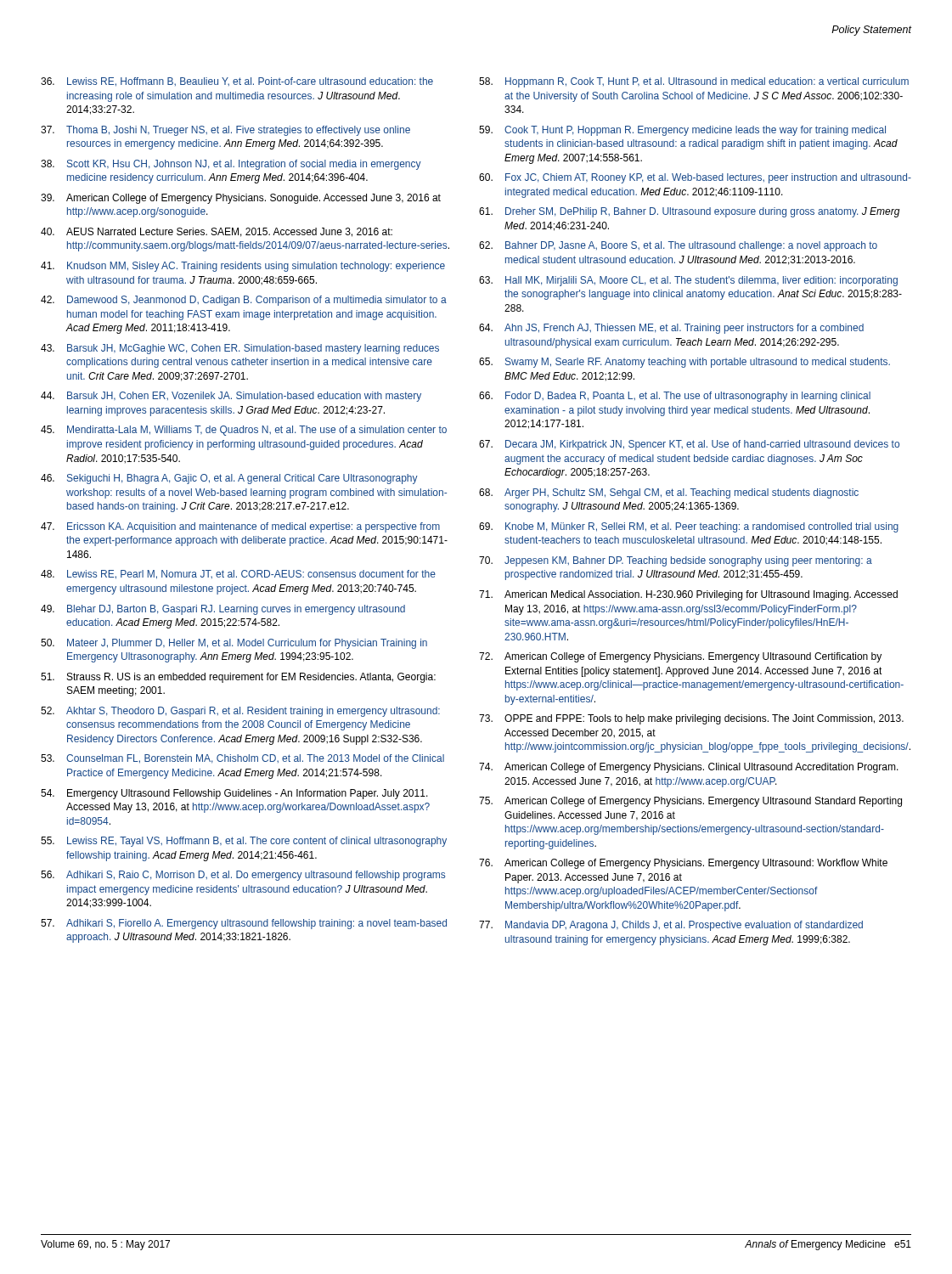
Task: Select the text block starting "59. Cook T, Hunt P, Hoppman"
Action: 695,144
